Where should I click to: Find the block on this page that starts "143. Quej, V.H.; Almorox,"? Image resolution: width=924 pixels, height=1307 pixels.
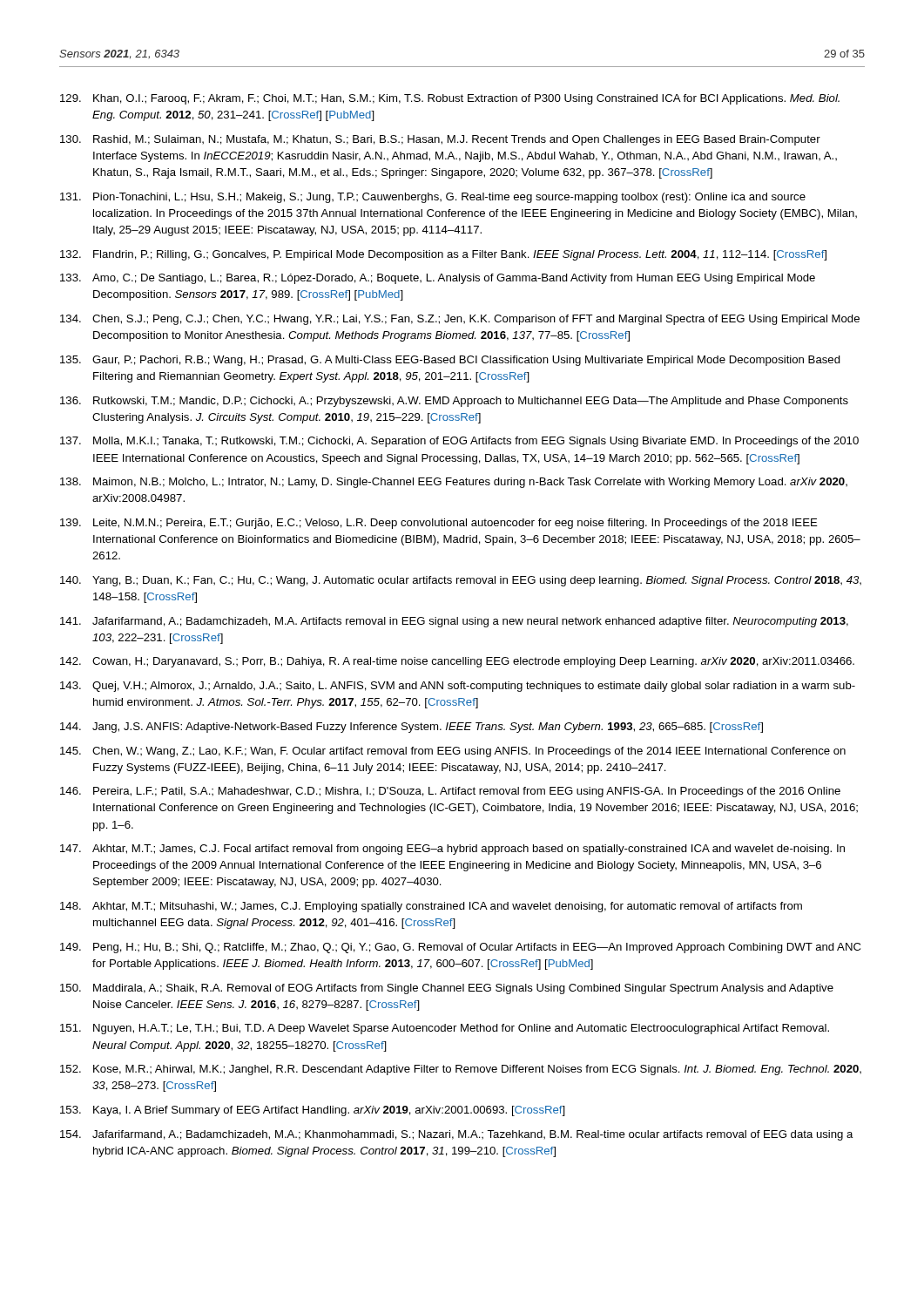(462, 694)
